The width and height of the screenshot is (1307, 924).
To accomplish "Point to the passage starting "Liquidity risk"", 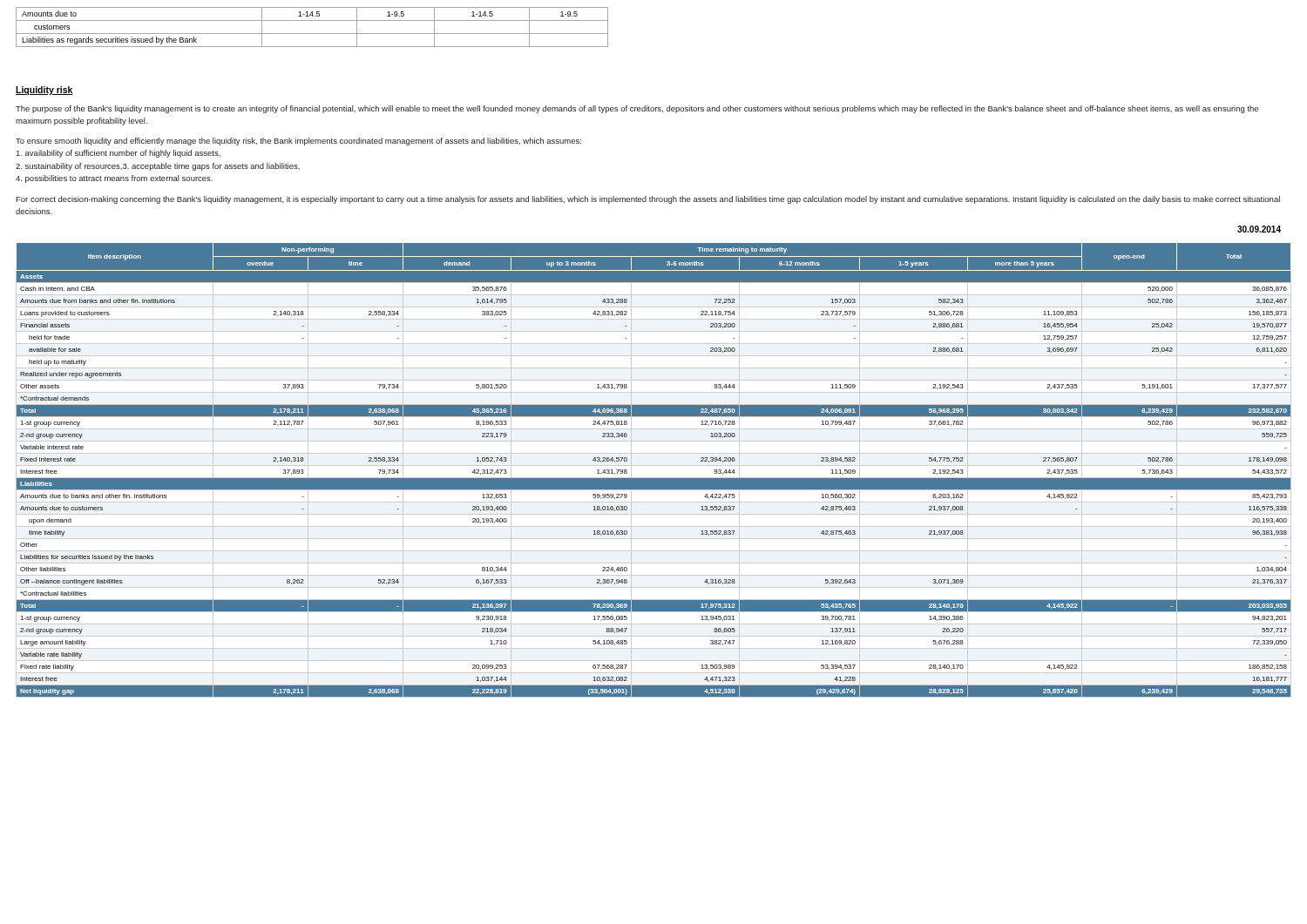I will tap(44, 90).
